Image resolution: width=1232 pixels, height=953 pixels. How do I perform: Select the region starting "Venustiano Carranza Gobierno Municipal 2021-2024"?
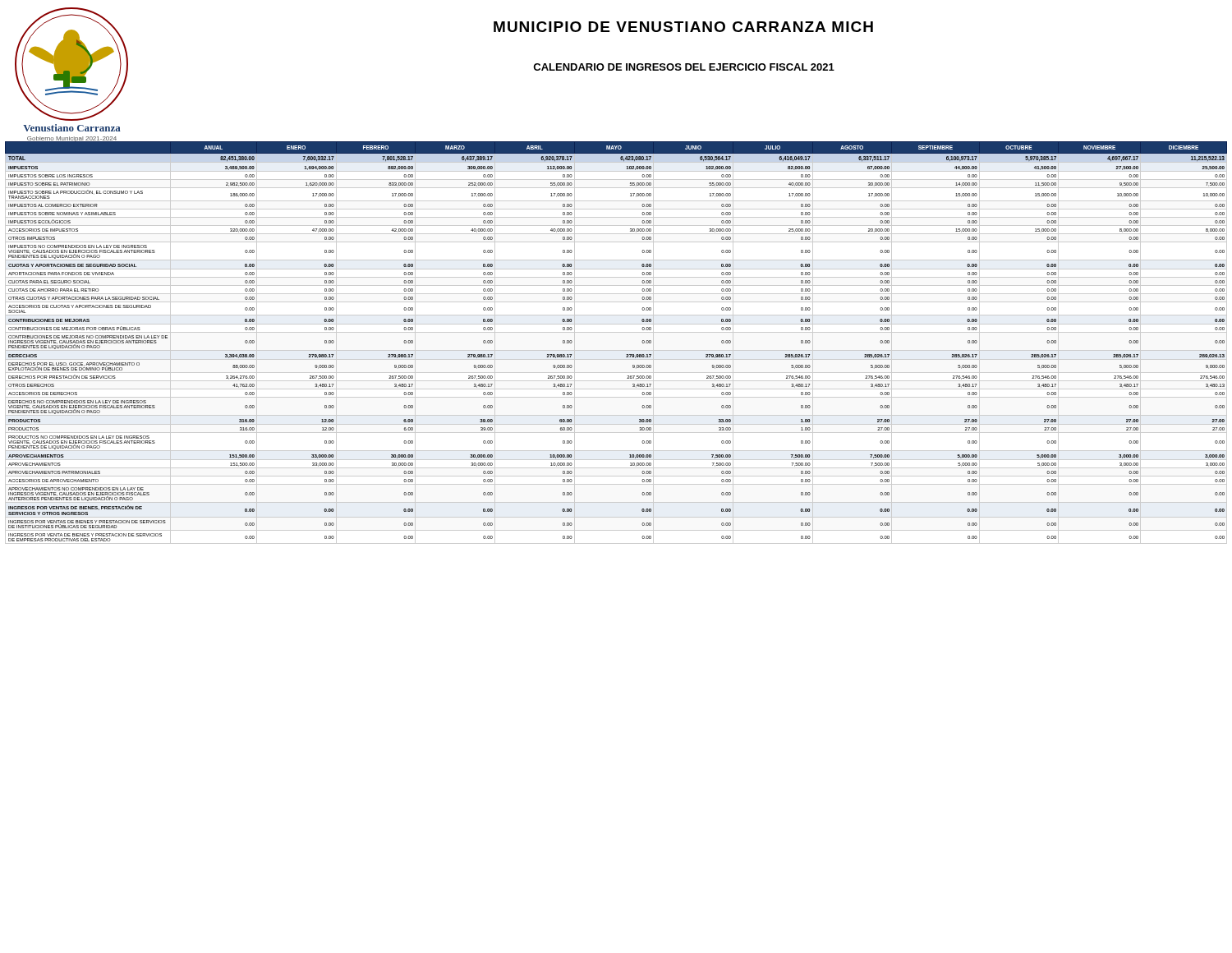tap(72, 132)
